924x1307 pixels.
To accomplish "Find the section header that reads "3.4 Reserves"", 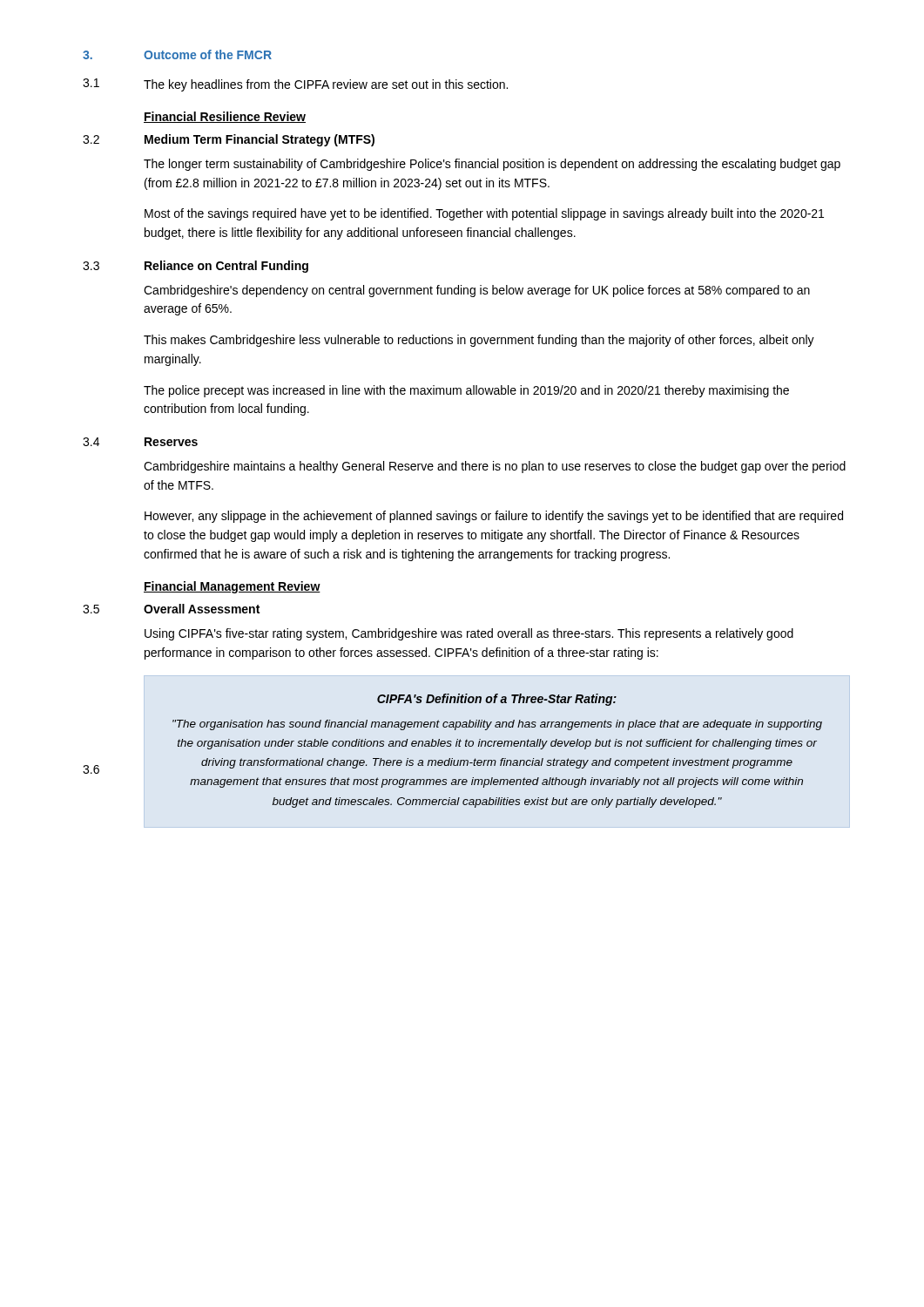I will (140, 442).
